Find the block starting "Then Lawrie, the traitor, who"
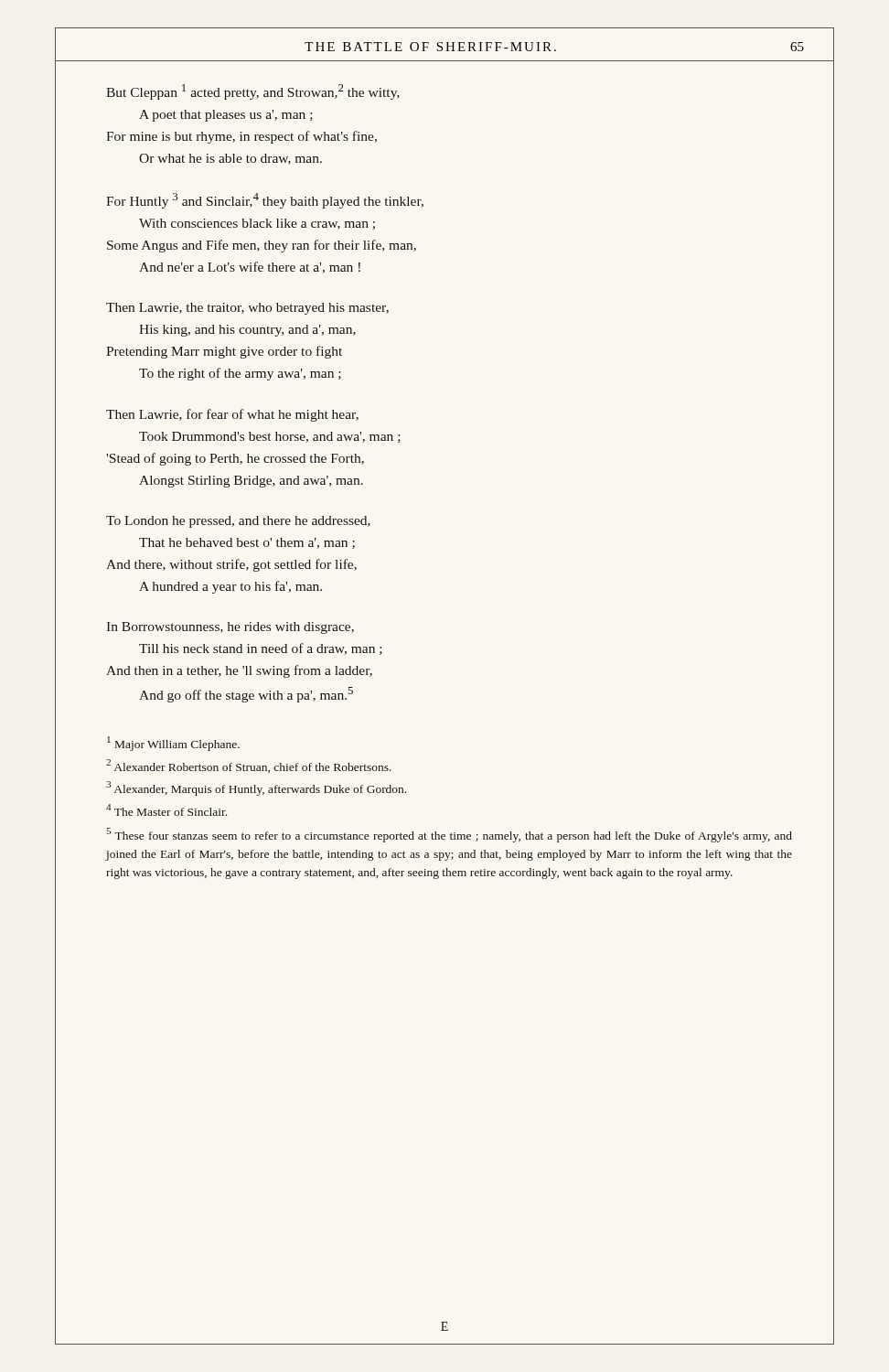This screenshot has width=889, height=1372. pyautogui.click(x=247, y=309)
